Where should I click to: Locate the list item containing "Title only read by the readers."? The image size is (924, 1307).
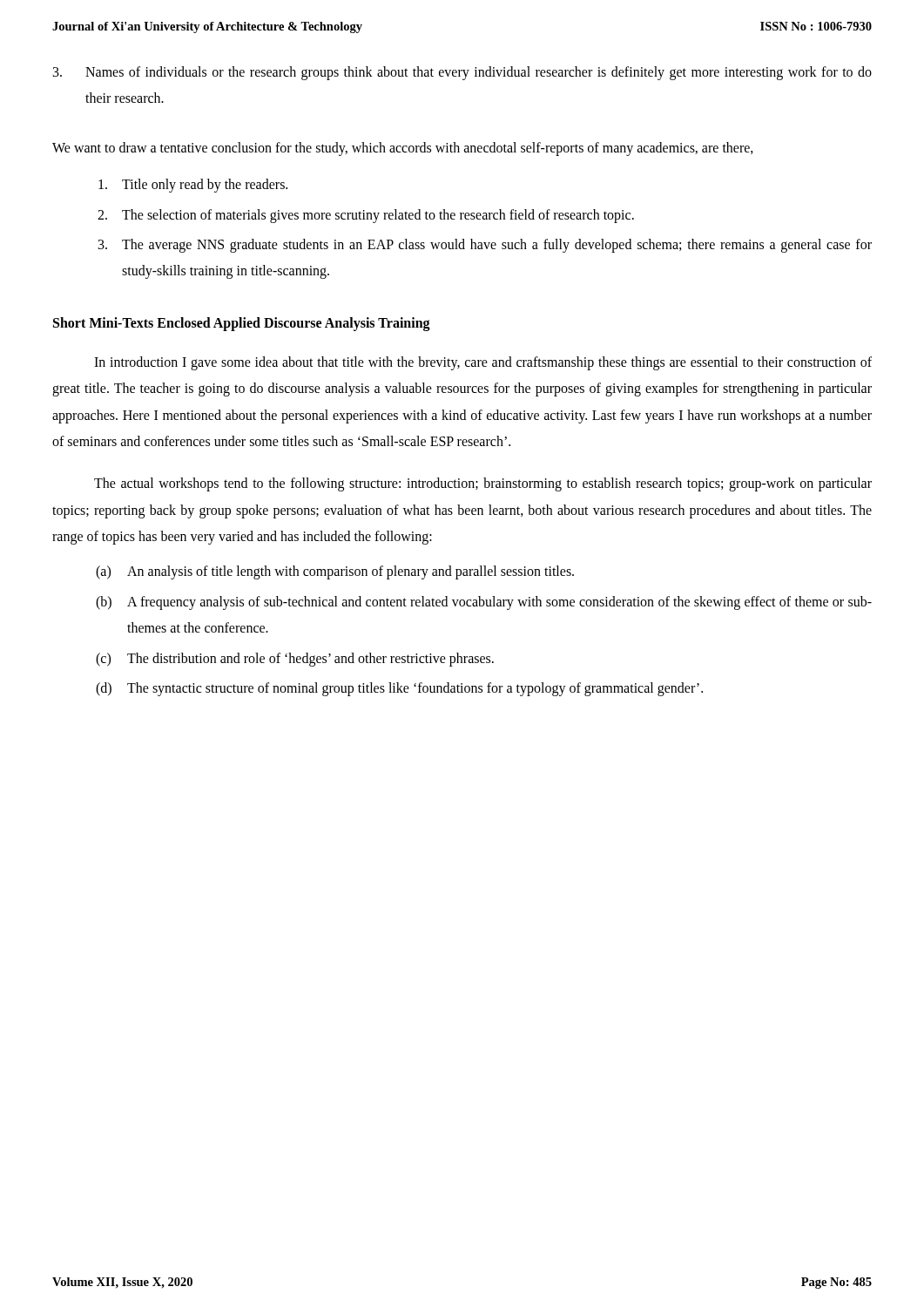pyautogui.click(x=193, y=186)
